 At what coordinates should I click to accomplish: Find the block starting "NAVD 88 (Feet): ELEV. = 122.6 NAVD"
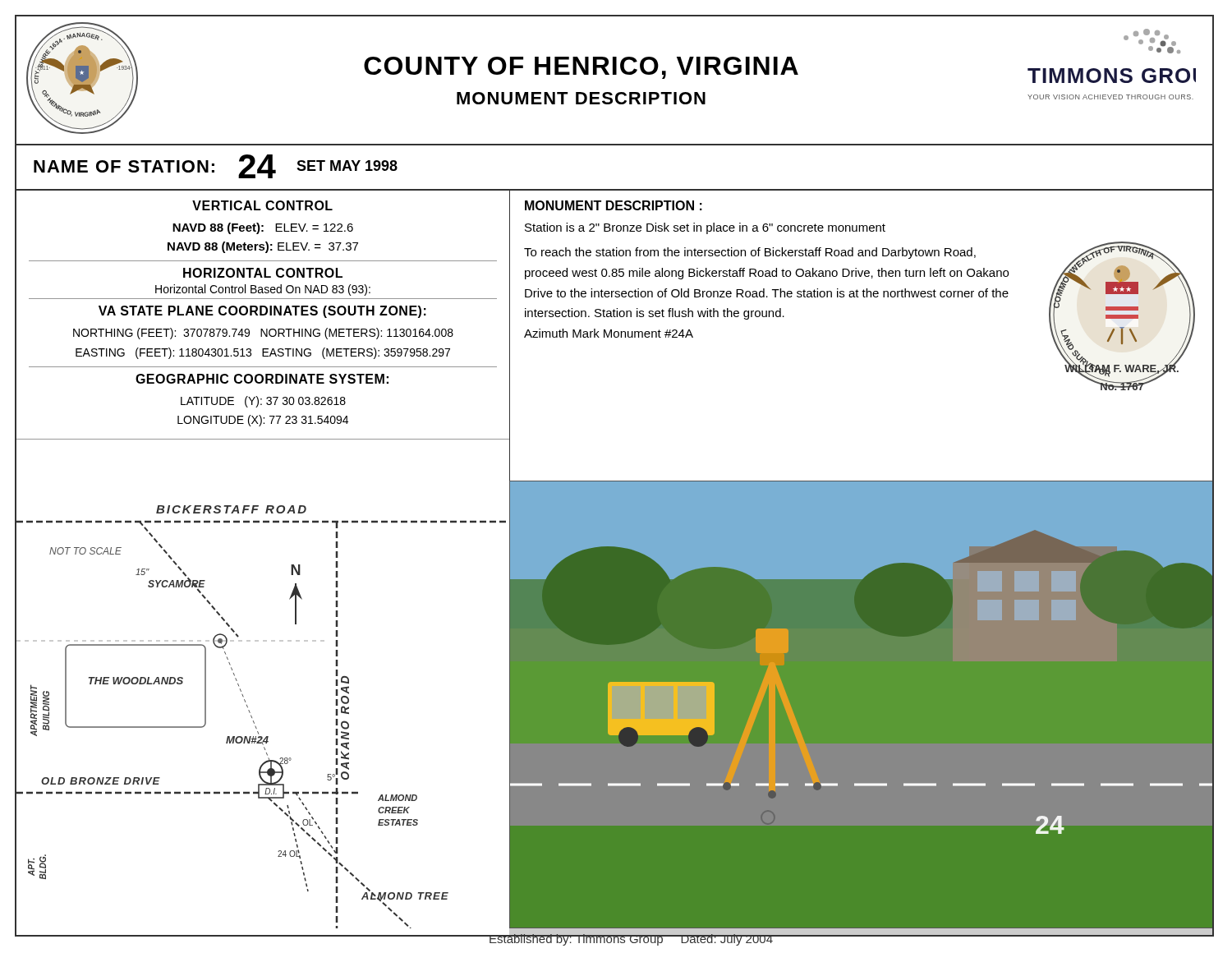click(263, 236)
